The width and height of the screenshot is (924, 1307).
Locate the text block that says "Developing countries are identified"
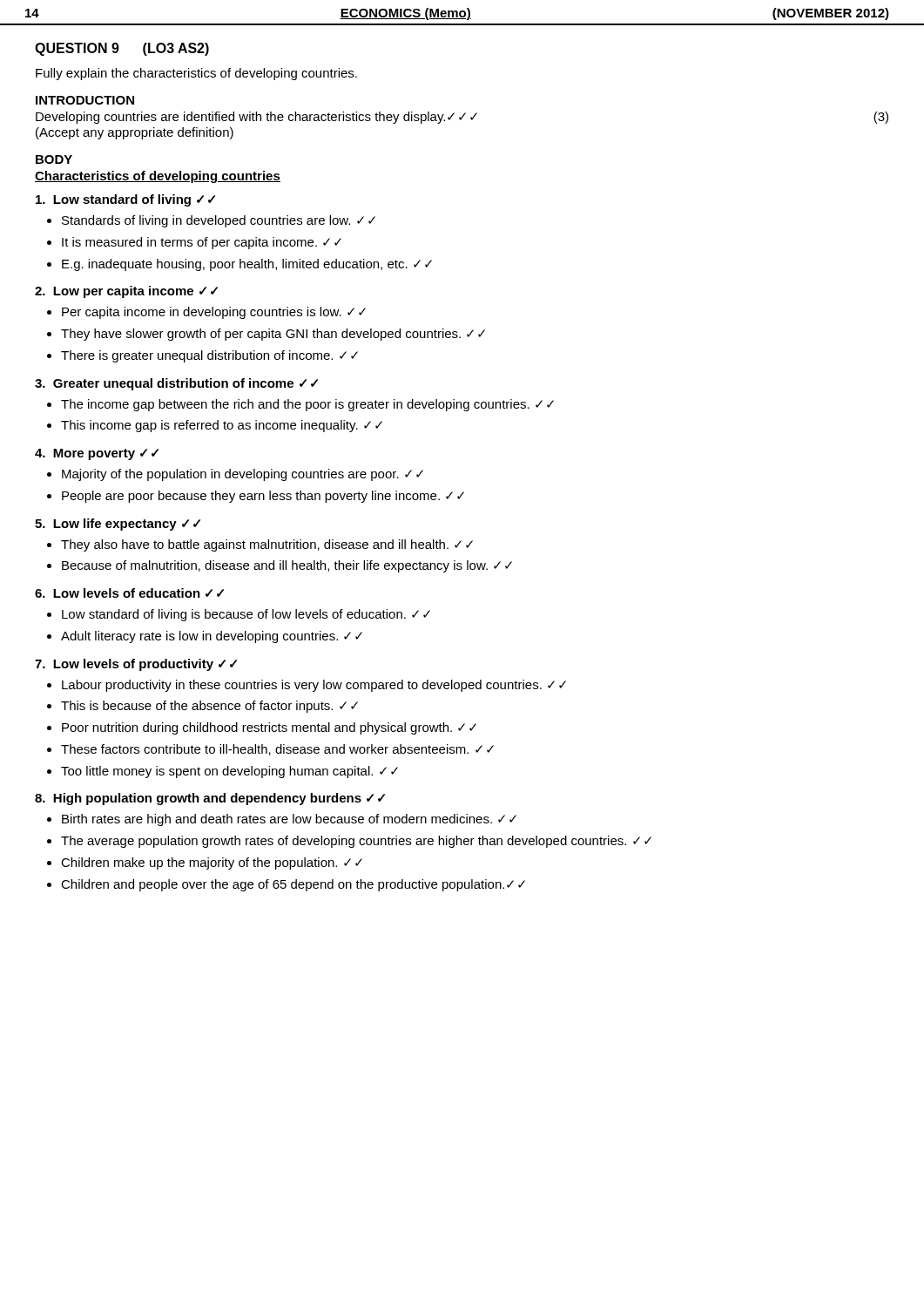click(455, 124)
